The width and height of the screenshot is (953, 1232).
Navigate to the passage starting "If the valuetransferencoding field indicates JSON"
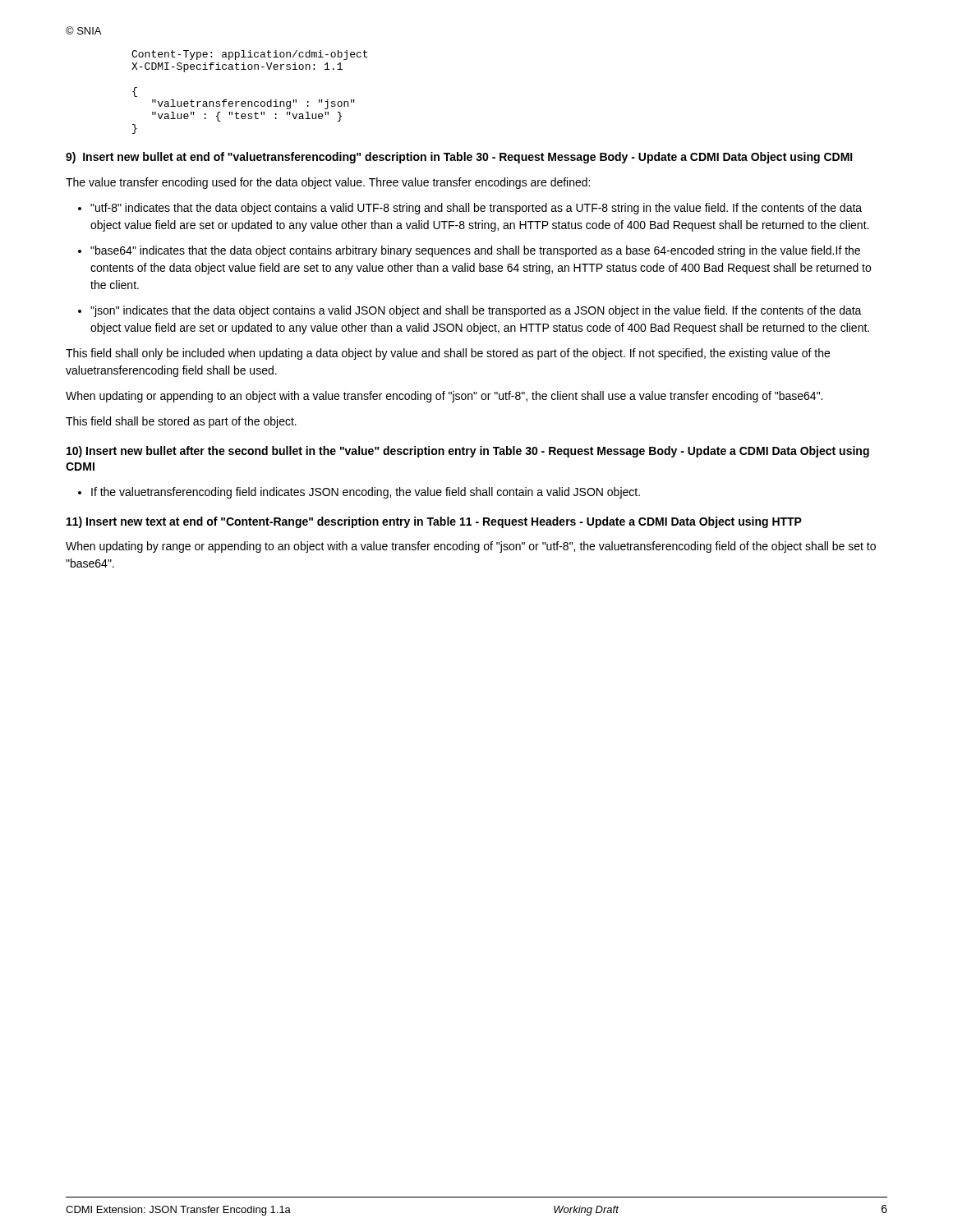[x=366, y=492]
